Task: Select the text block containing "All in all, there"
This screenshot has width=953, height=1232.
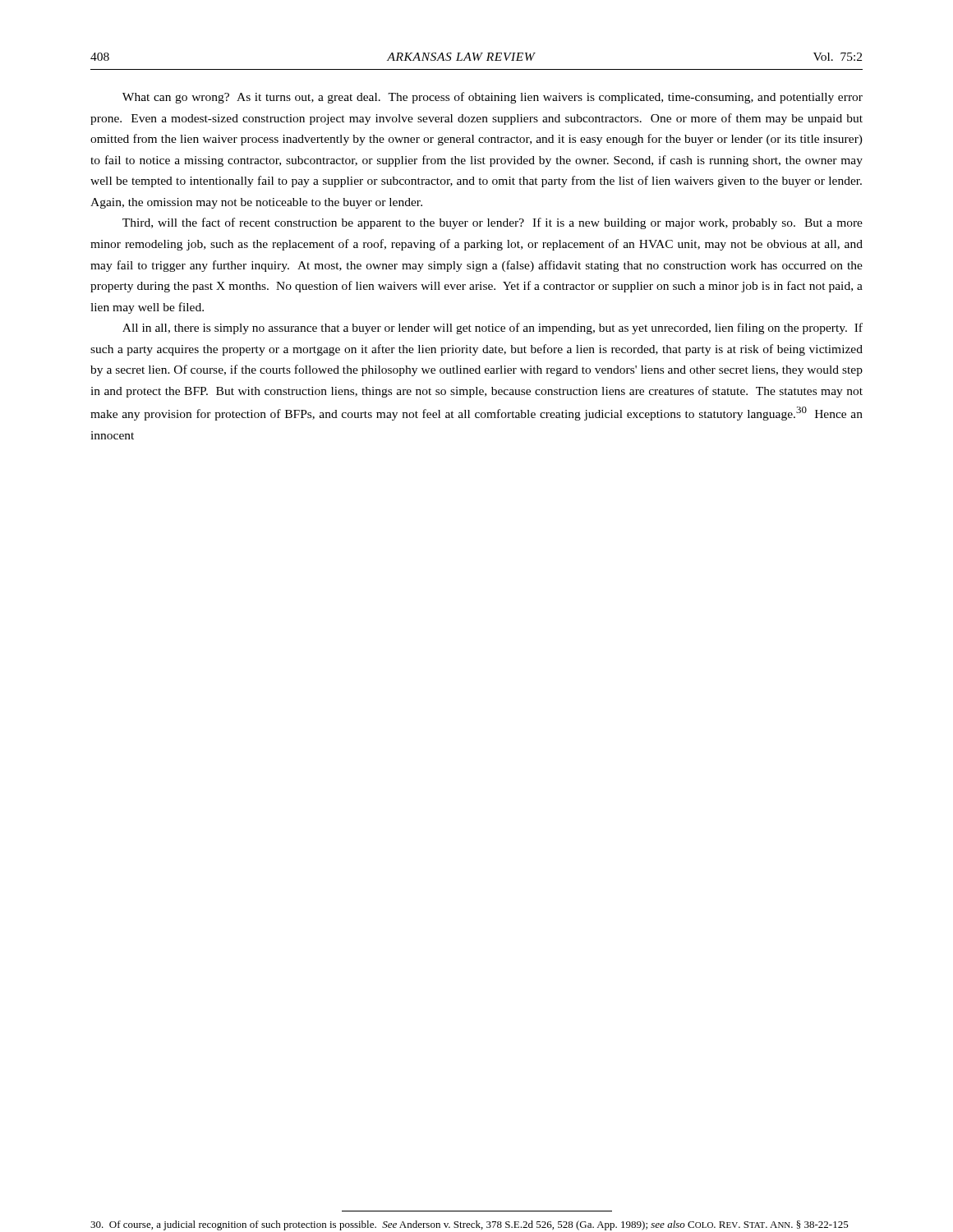Action: click(x=476, y=381)
